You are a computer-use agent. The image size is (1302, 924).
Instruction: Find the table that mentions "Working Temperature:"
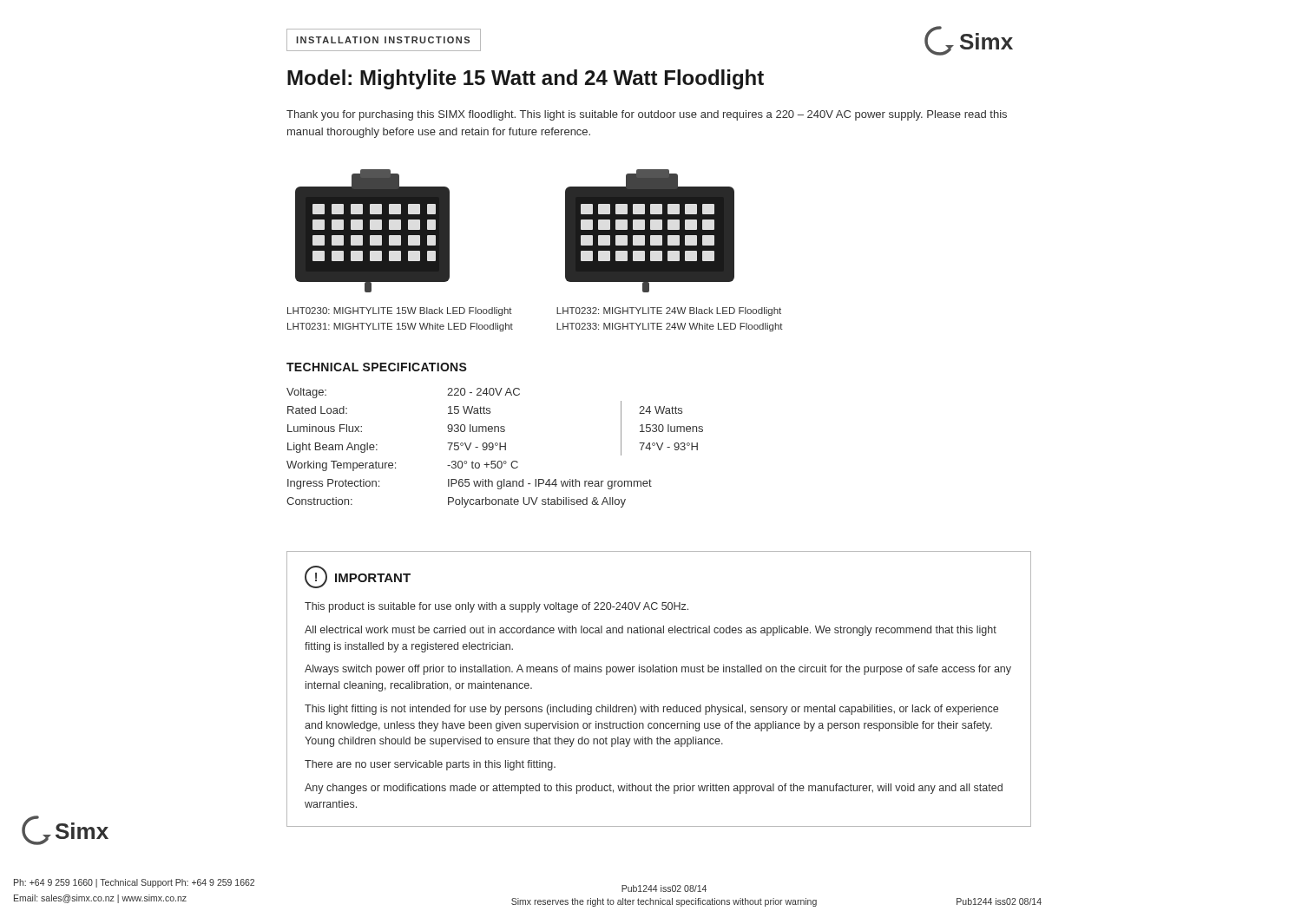[x=664, y=446]
